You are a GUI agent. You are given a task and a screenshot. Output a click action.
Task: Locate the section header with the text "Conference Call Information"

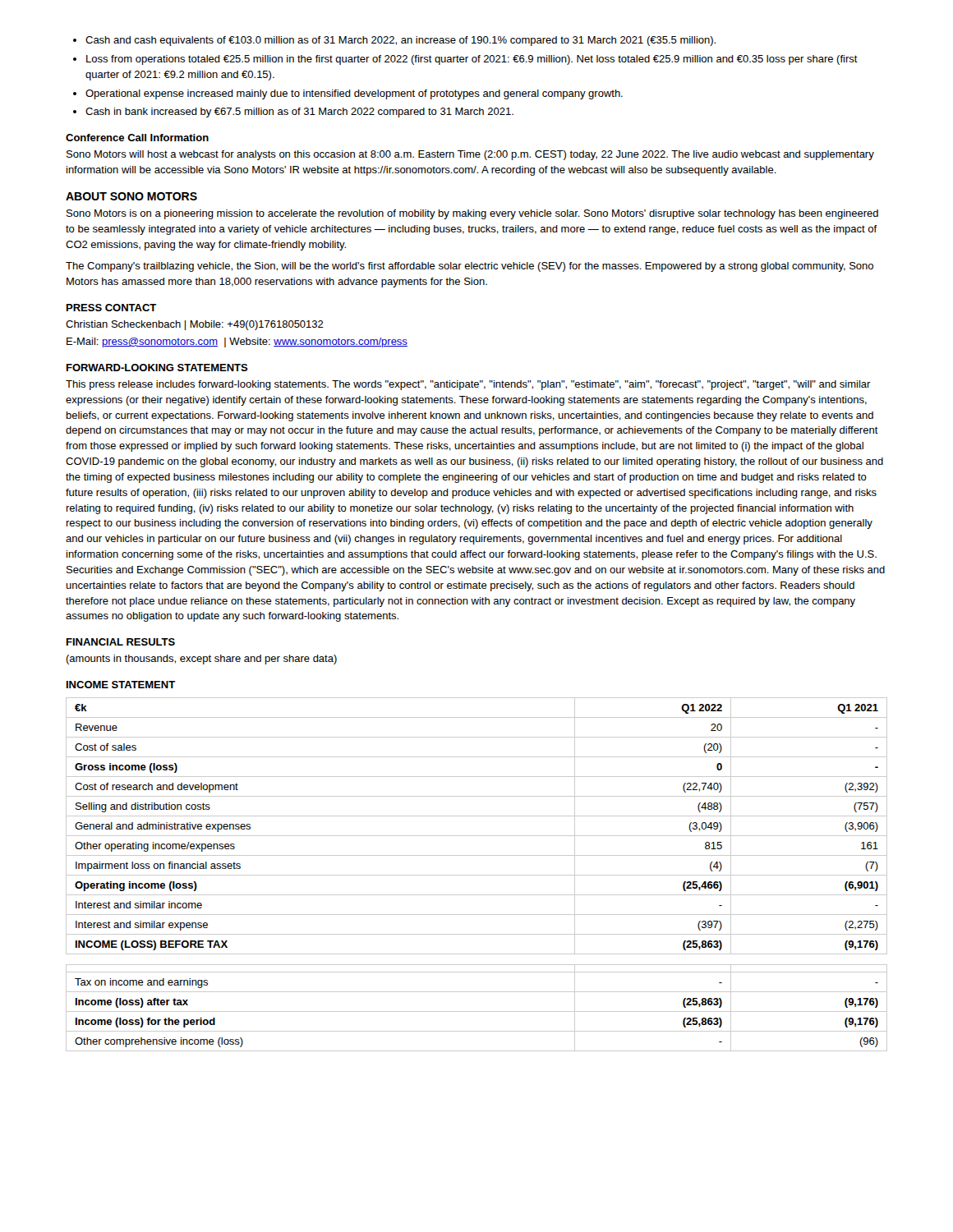[137, 138]
